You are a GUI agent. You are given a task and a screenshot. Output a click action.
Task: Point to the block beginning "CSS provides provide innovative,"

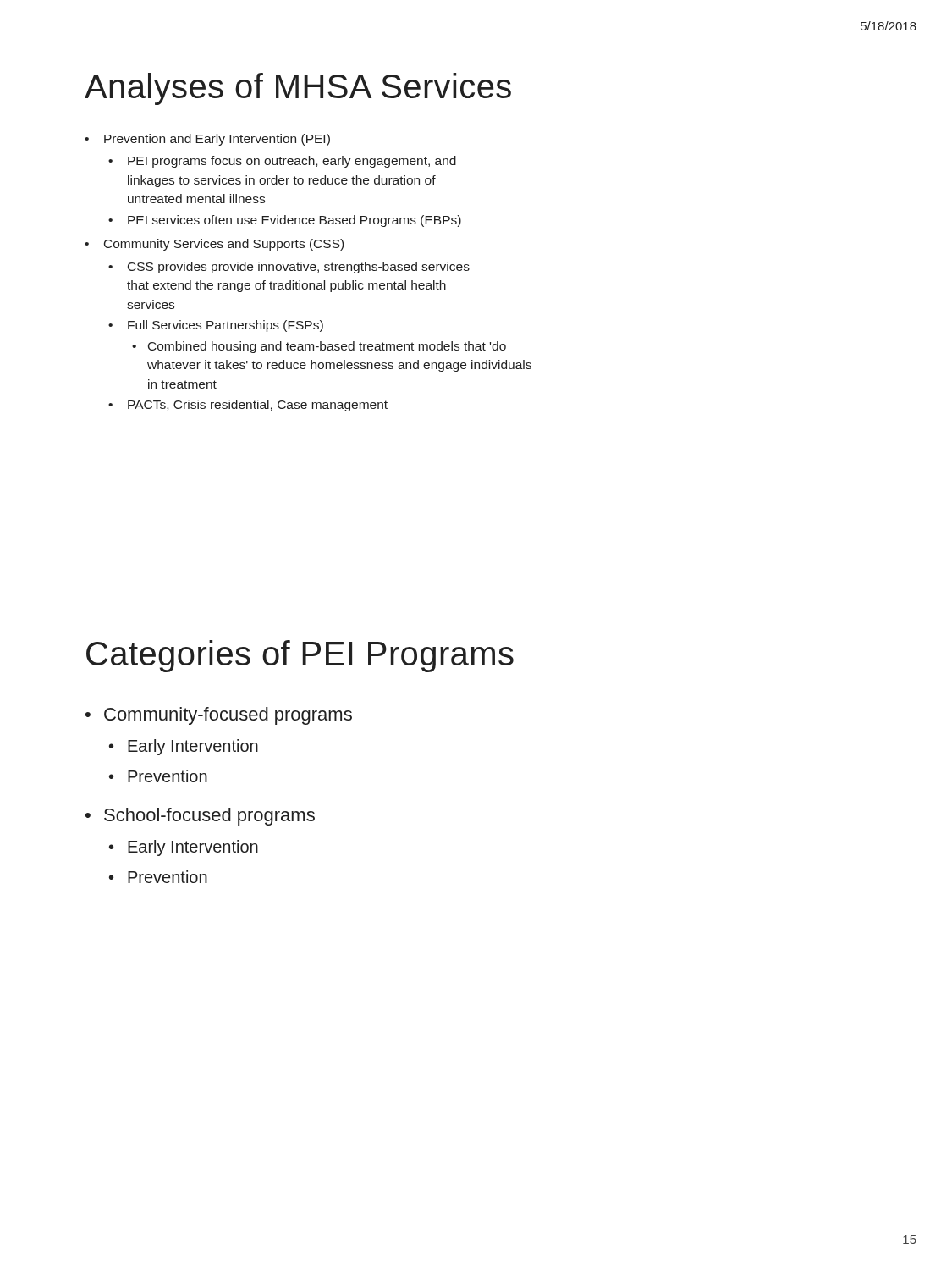(298, 285)
